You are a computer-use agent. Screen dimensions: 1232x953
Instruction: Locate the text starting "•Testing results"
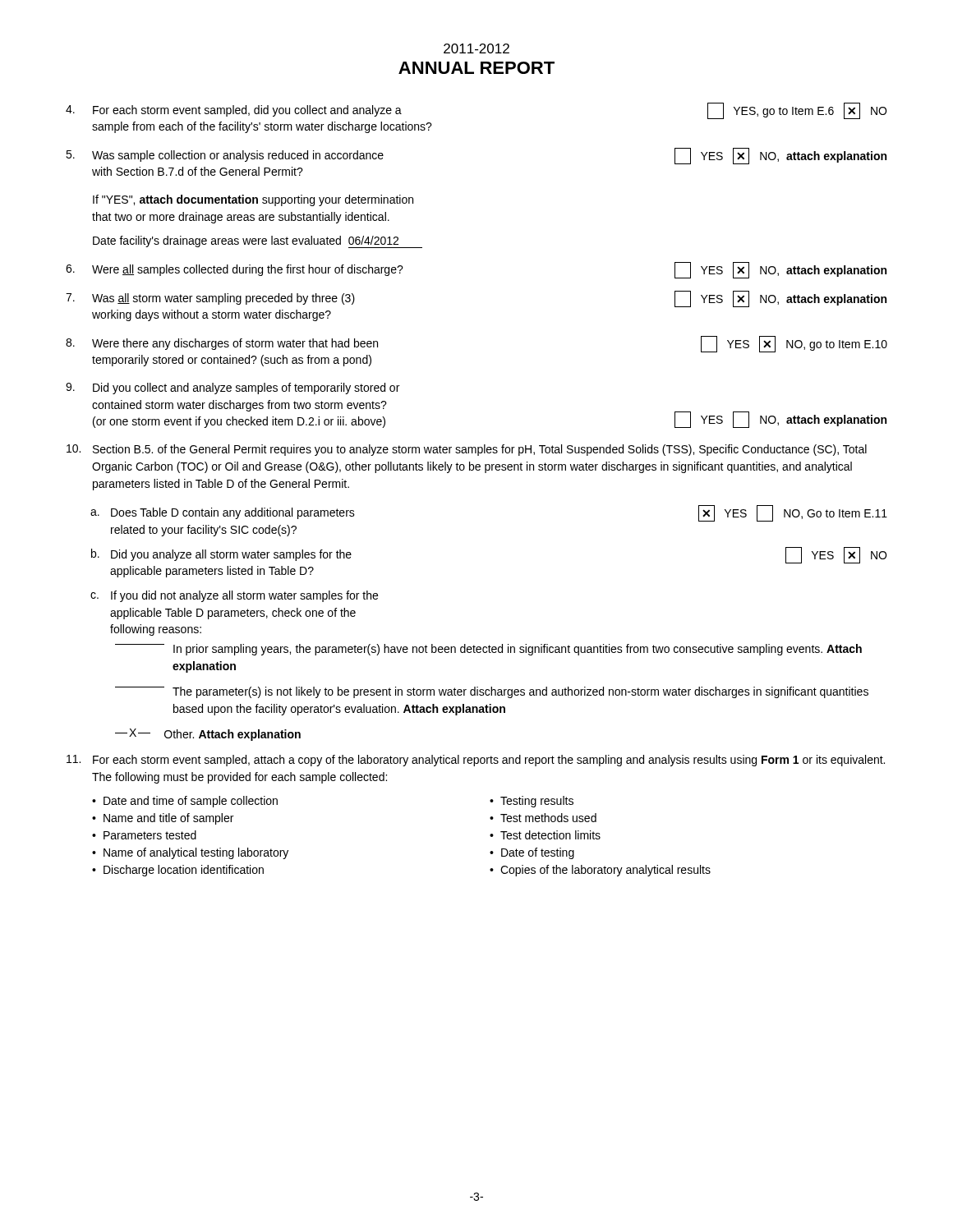pyautogui.click(x=532, y=801)
